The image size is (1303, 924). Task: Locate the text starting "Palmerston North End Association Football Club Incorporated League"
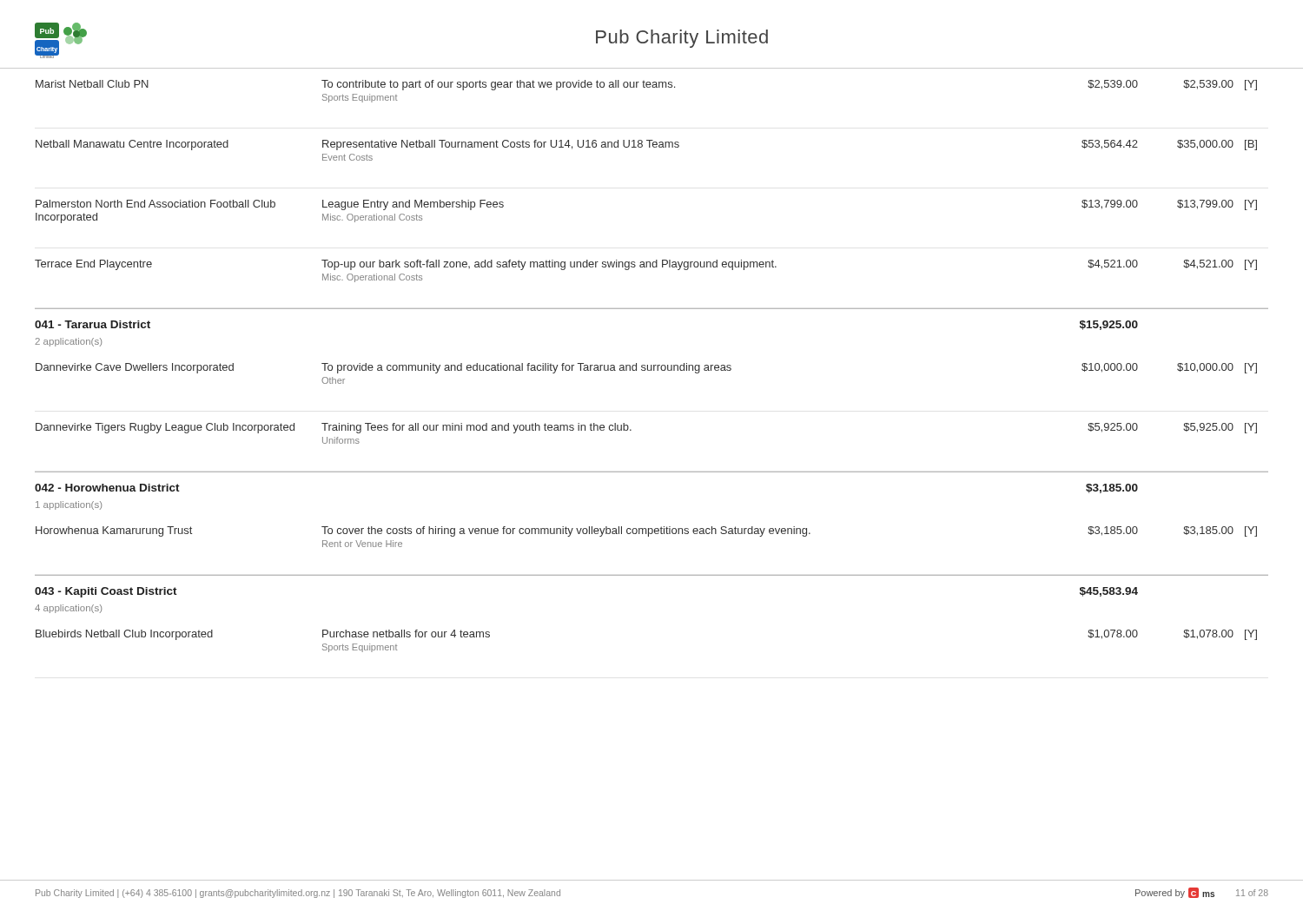(152, 205)
